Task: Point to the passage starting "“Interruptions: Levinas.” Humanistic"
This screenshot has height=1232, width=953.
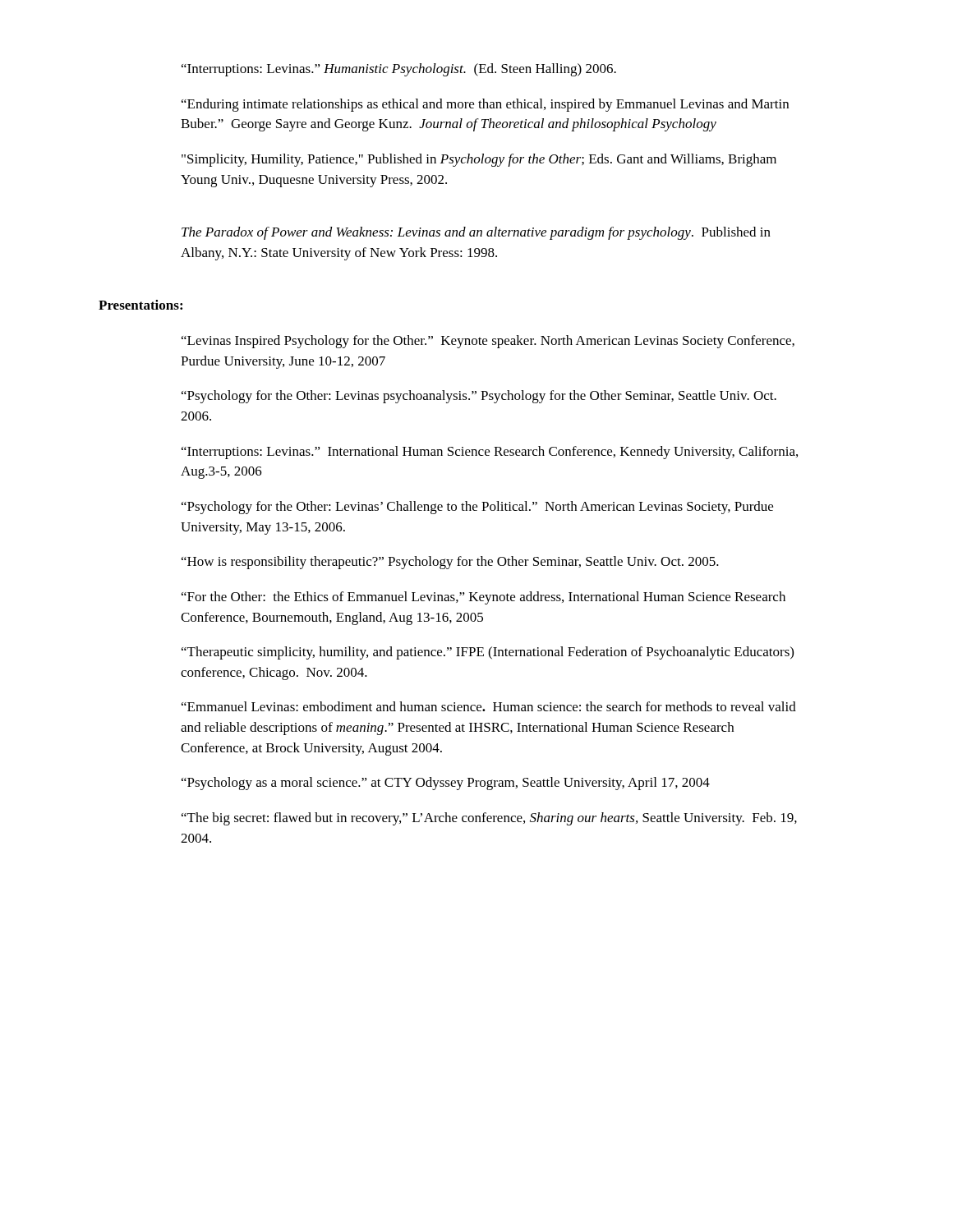Action: coord(493,69)
